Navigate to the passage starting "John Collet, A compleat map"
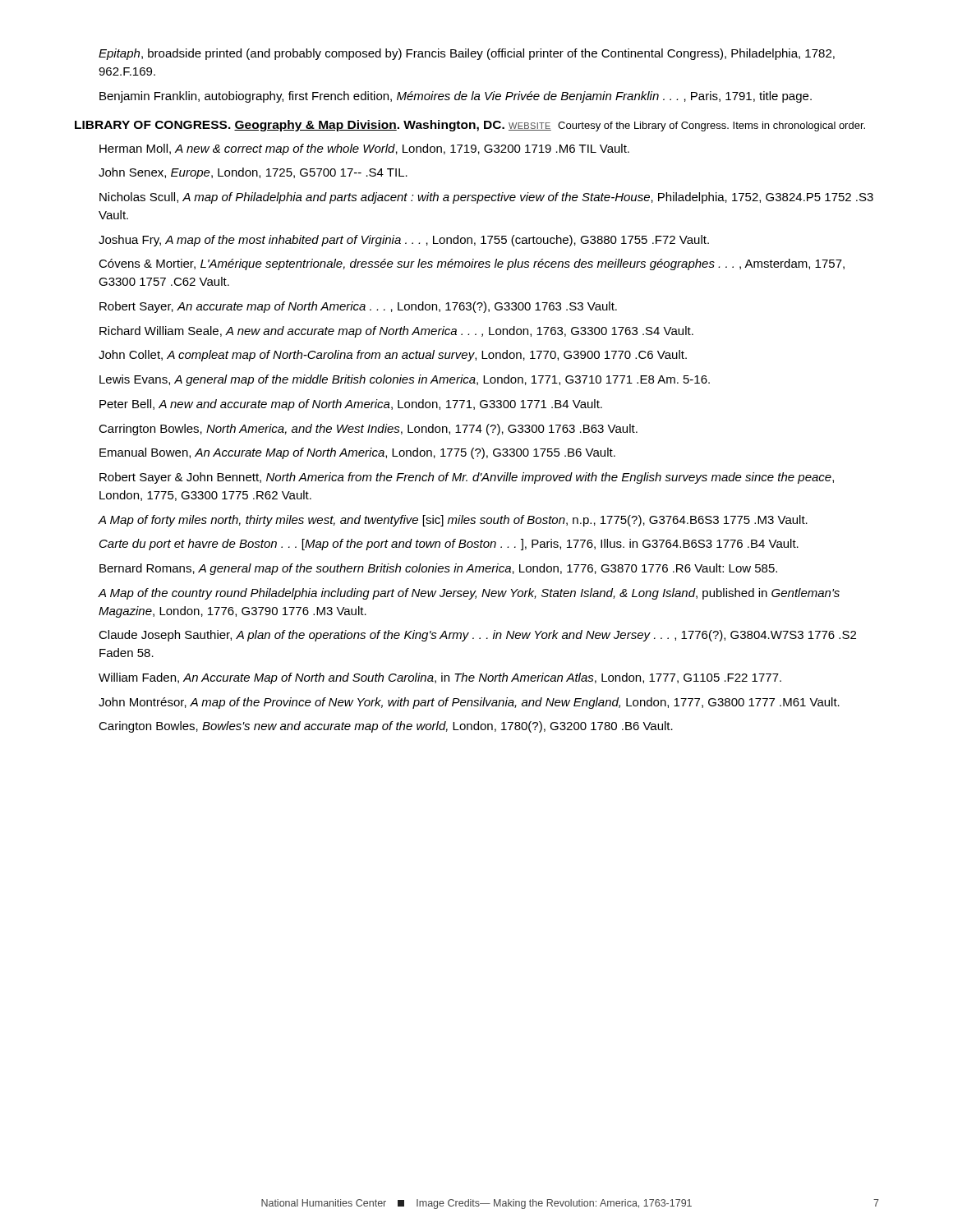The height and width of the screenshot is (1232, 953). (393, 355)
